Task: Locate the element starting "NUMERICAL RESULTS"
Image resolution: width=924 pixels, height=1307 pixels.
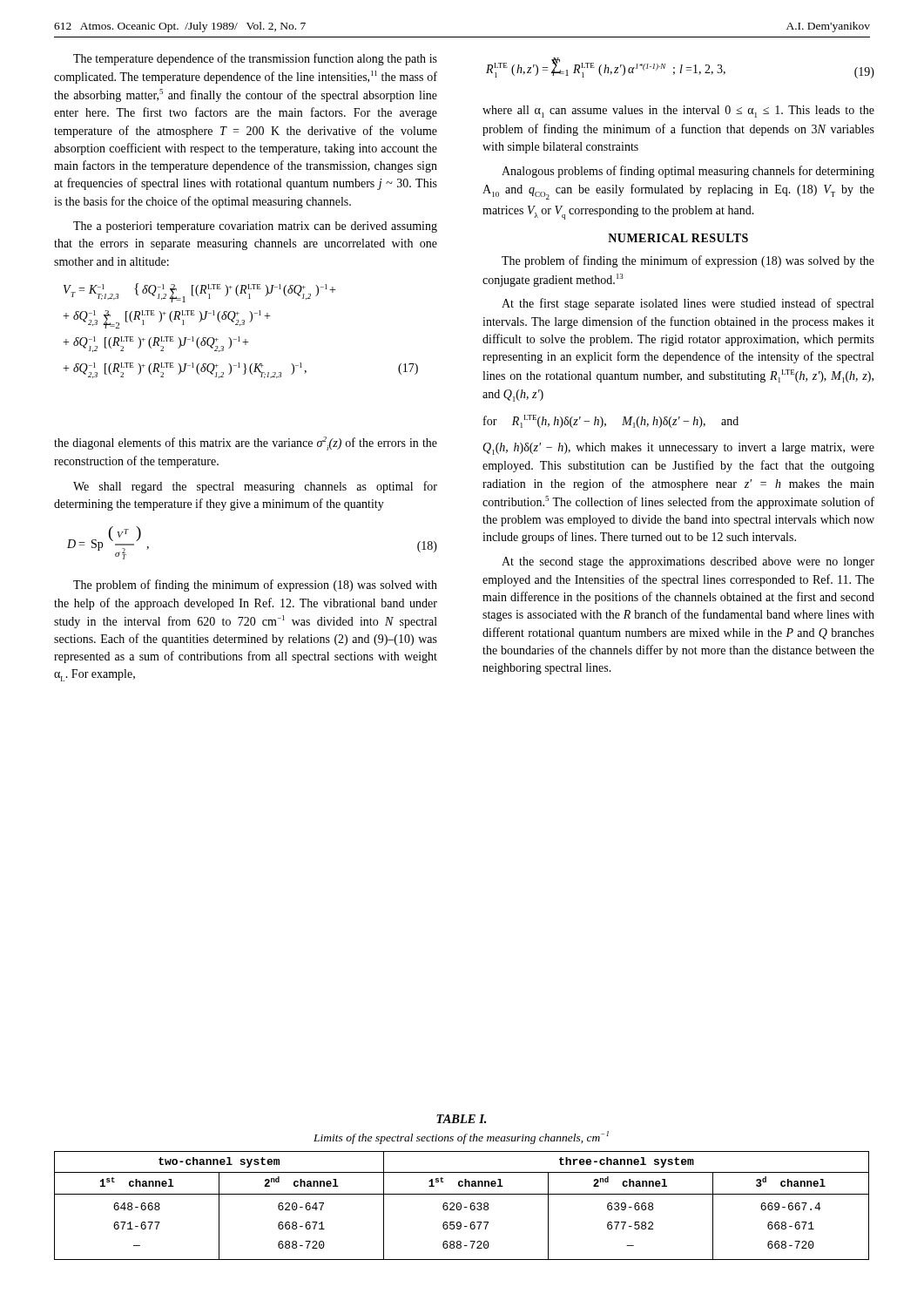Action: click(x=678, y=239)
